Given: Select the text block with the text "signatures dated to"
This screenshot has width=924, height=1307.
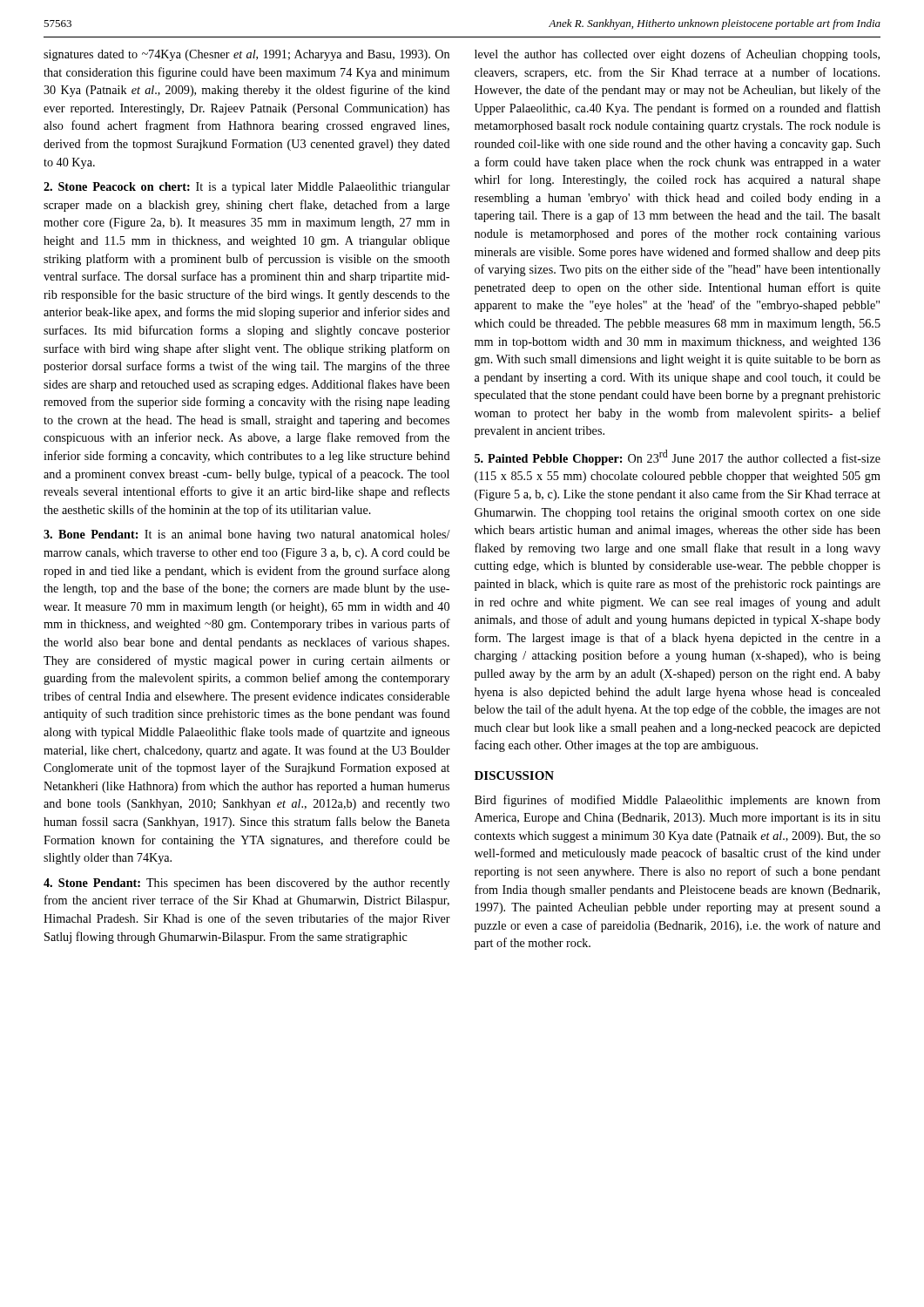Looking at the screenshot, I should pos(247,108).
